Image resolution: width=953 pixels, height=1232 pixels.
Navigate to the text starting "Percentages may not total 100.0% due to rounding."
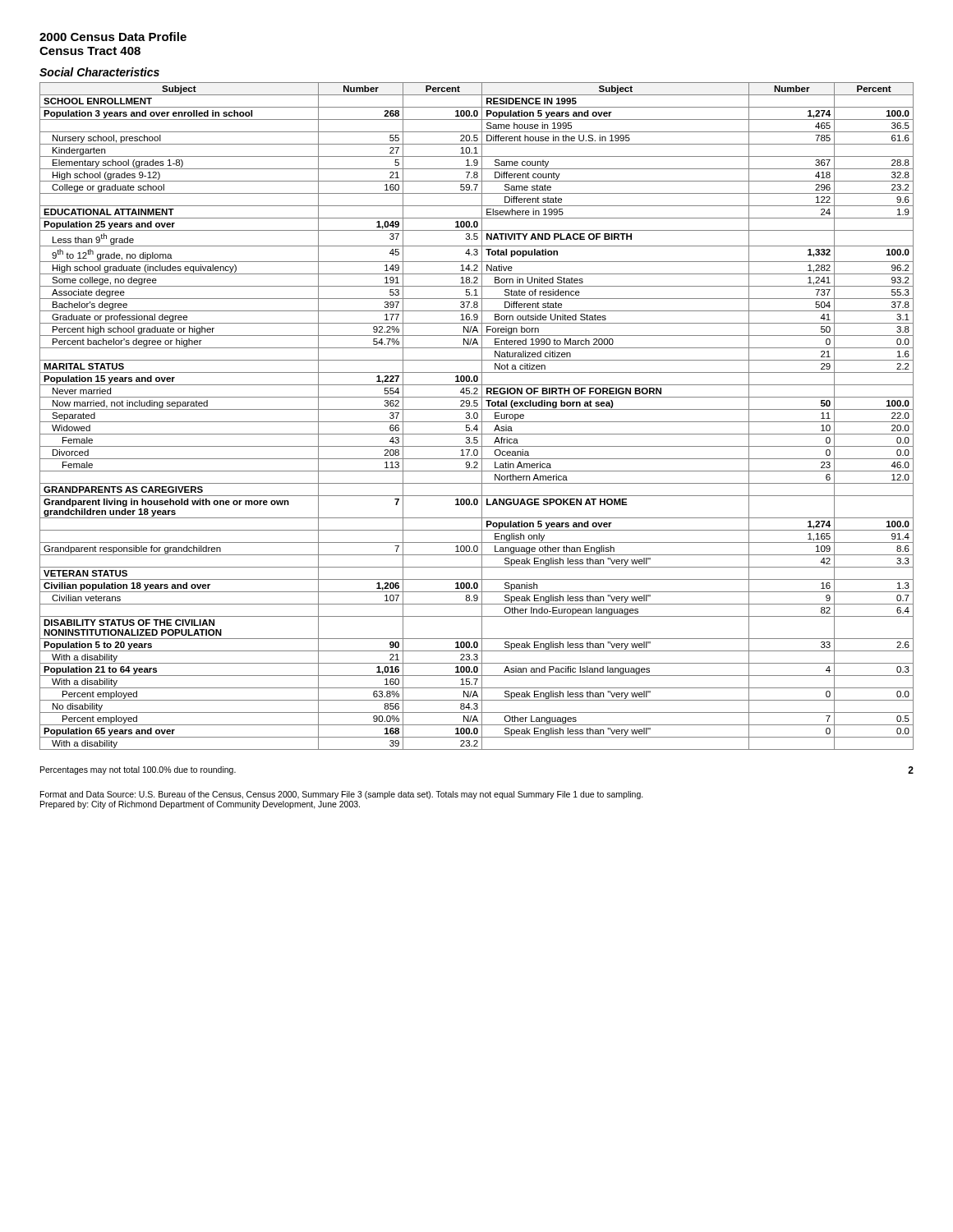click(138, 769)
